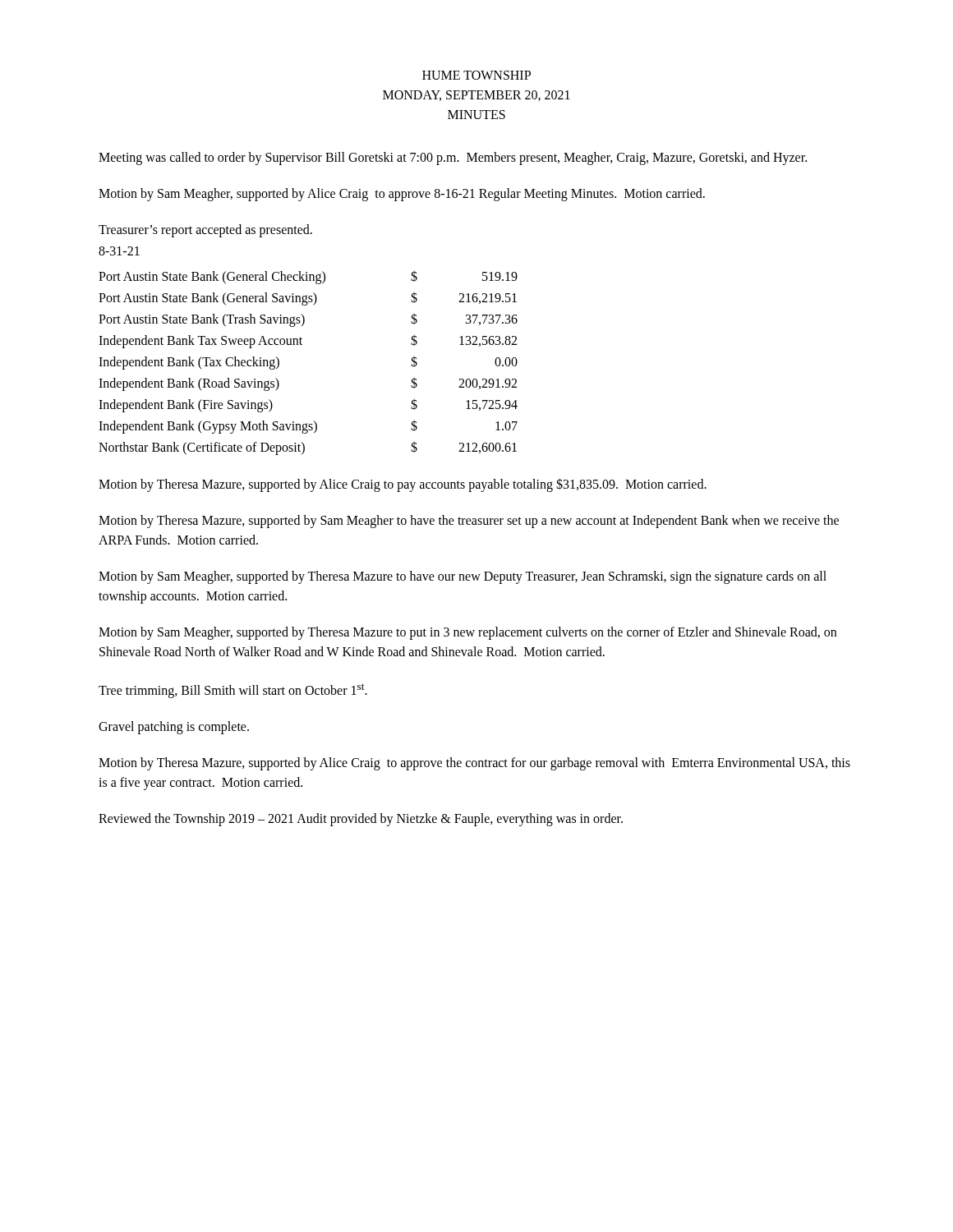
Task: Where is the passage that starts "Motion by Sam Meagher, supported by Alice Craig"?
Action: 402,193
